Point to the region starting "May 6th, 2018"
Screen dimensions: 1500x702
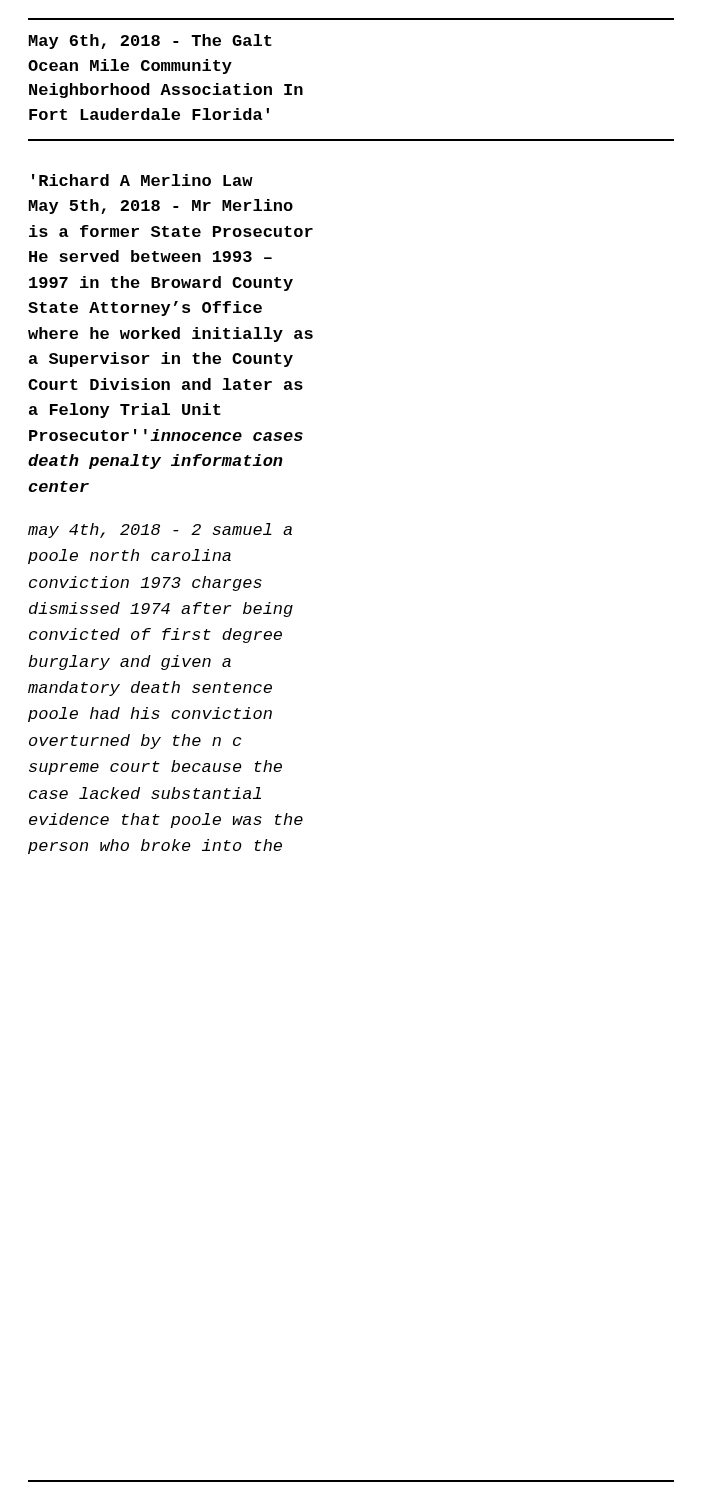click(x=150, y=42)
